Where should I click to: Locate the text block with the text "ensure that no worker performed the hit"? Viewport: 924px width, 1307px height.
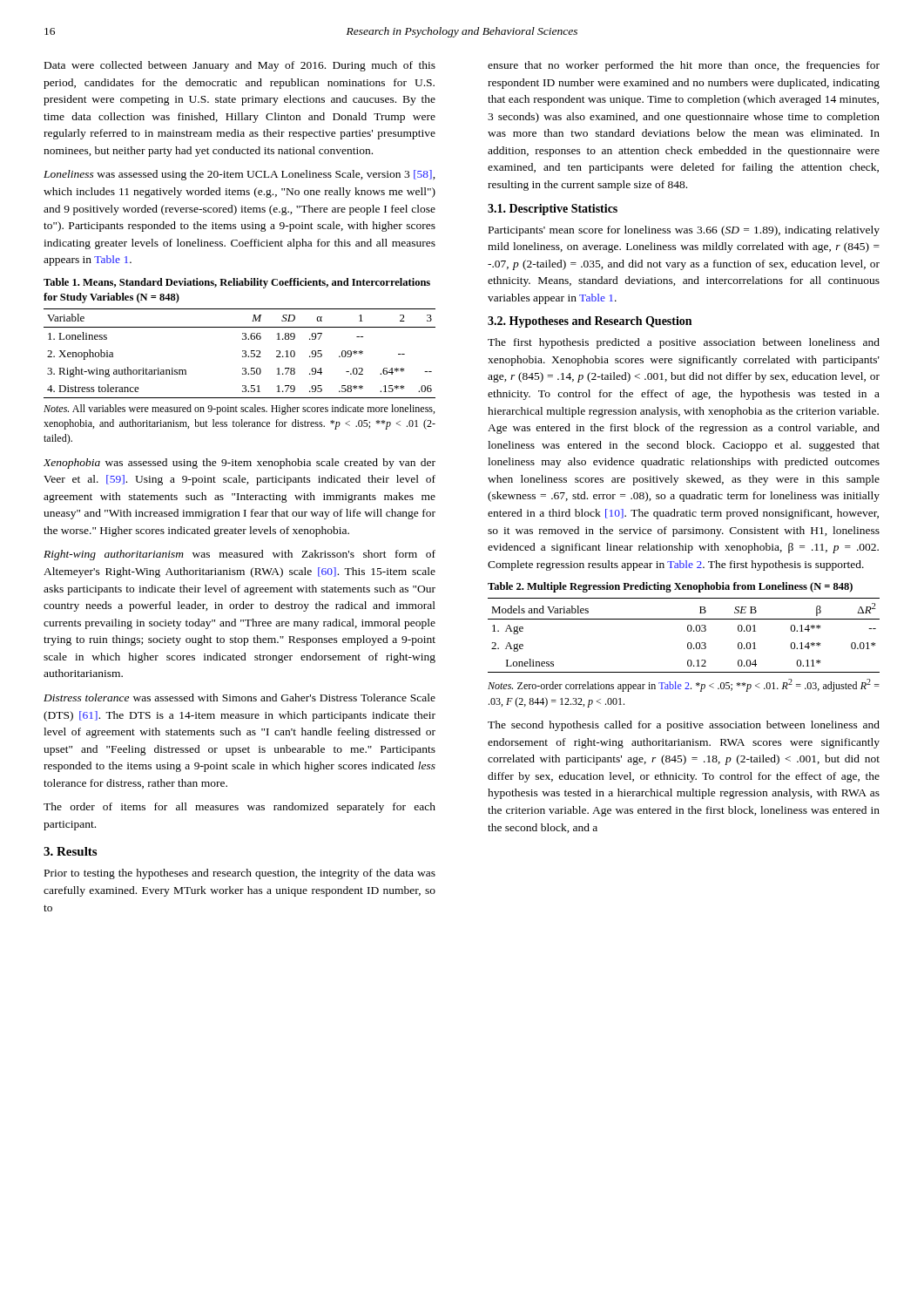[684, 125]
